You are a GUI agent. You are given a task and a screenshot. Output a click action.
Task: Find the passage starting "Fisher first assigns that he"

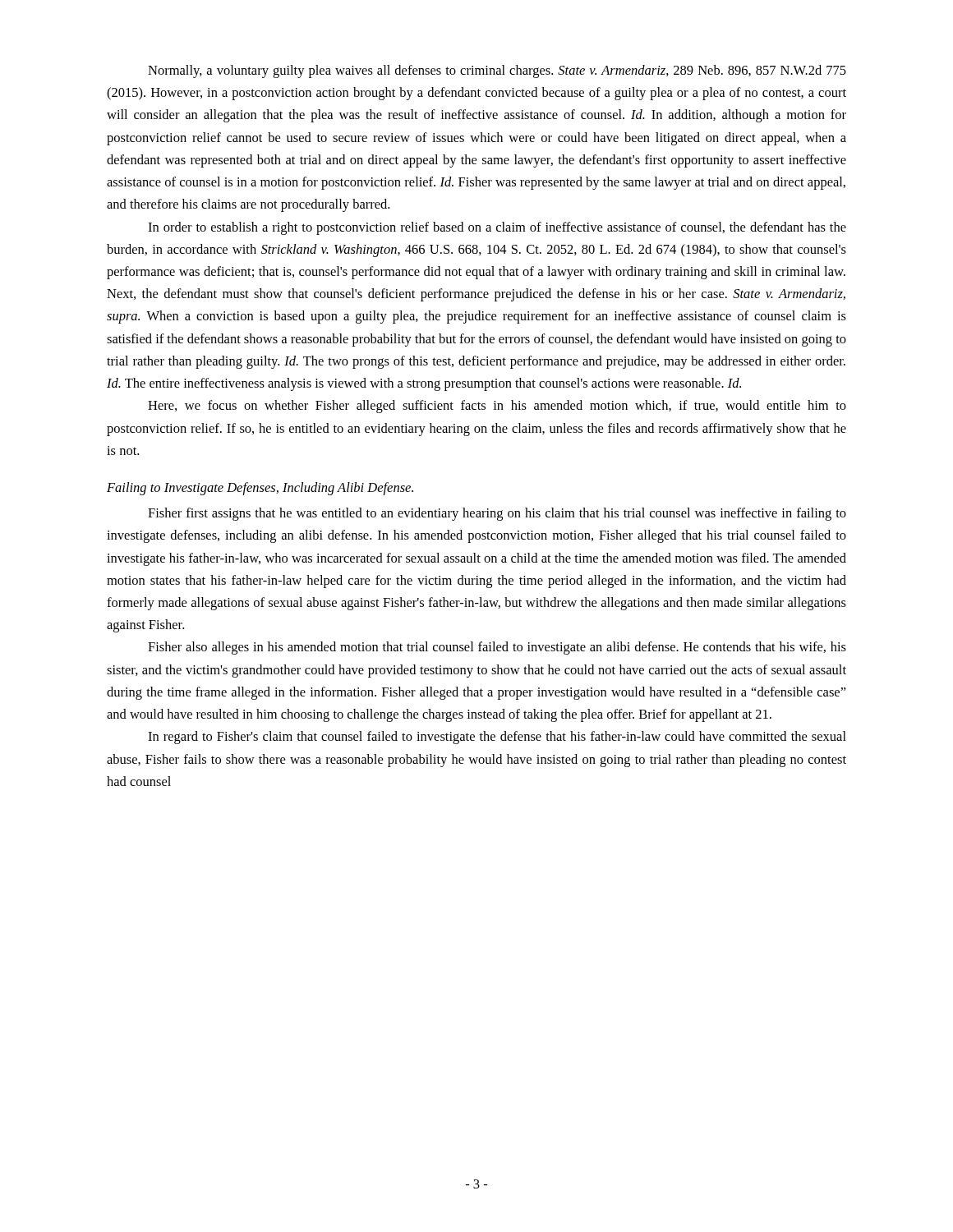click(476, 569)
